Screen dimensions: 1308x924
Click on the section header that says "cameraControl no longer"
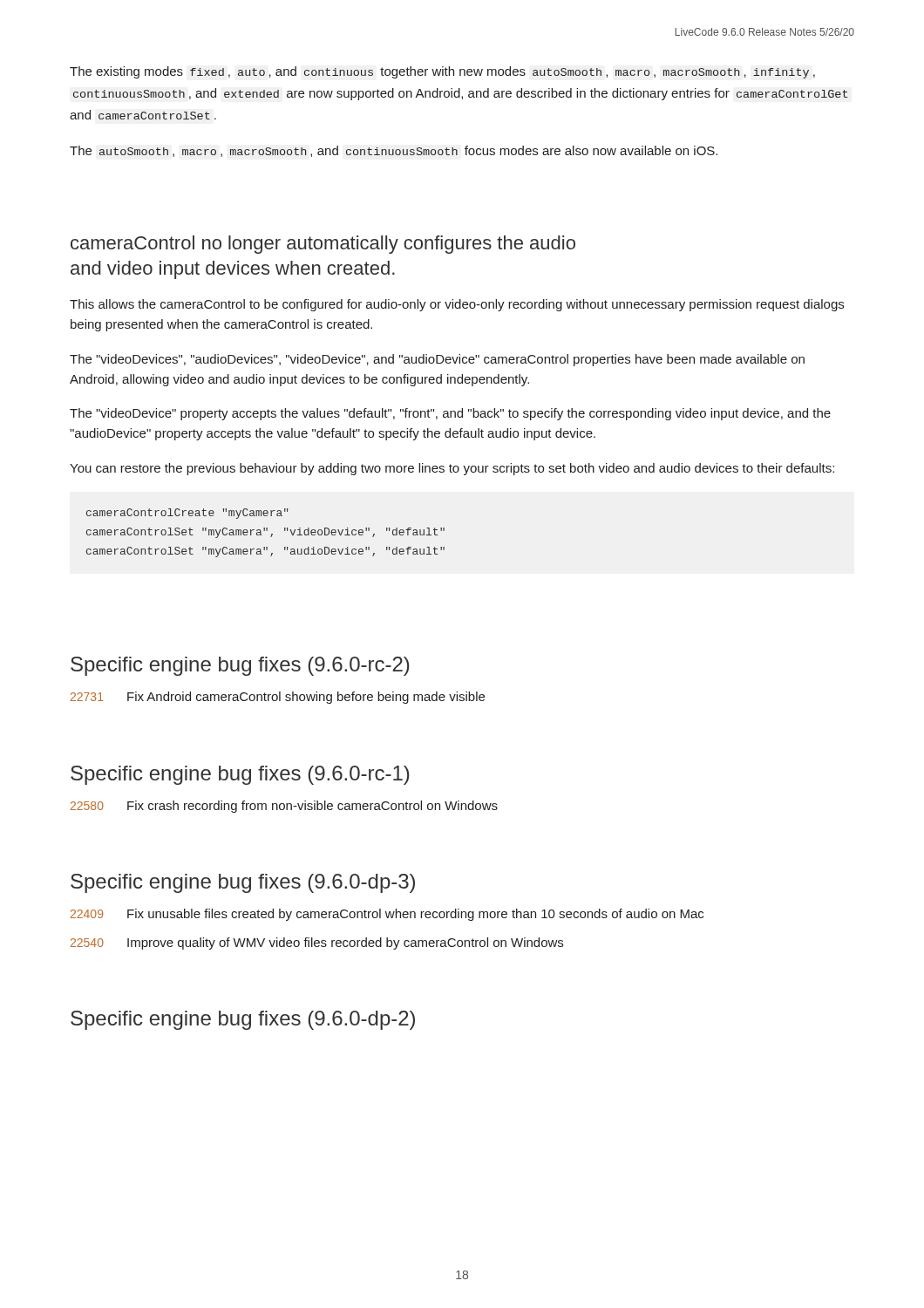tap(323, 256)
